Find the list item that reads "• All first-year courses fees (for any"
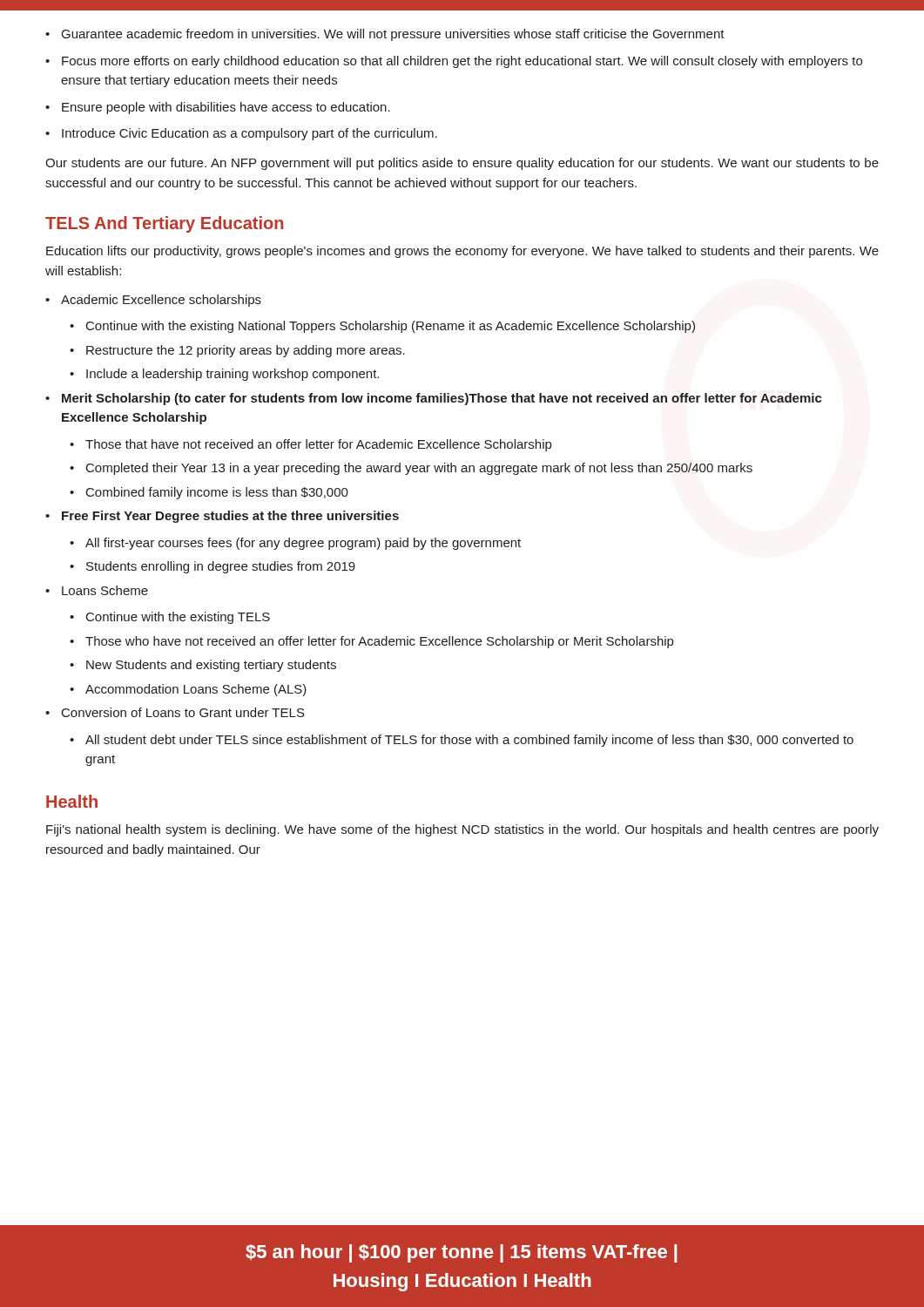This screenshot has height=1307, width=924. click(474, 543)
